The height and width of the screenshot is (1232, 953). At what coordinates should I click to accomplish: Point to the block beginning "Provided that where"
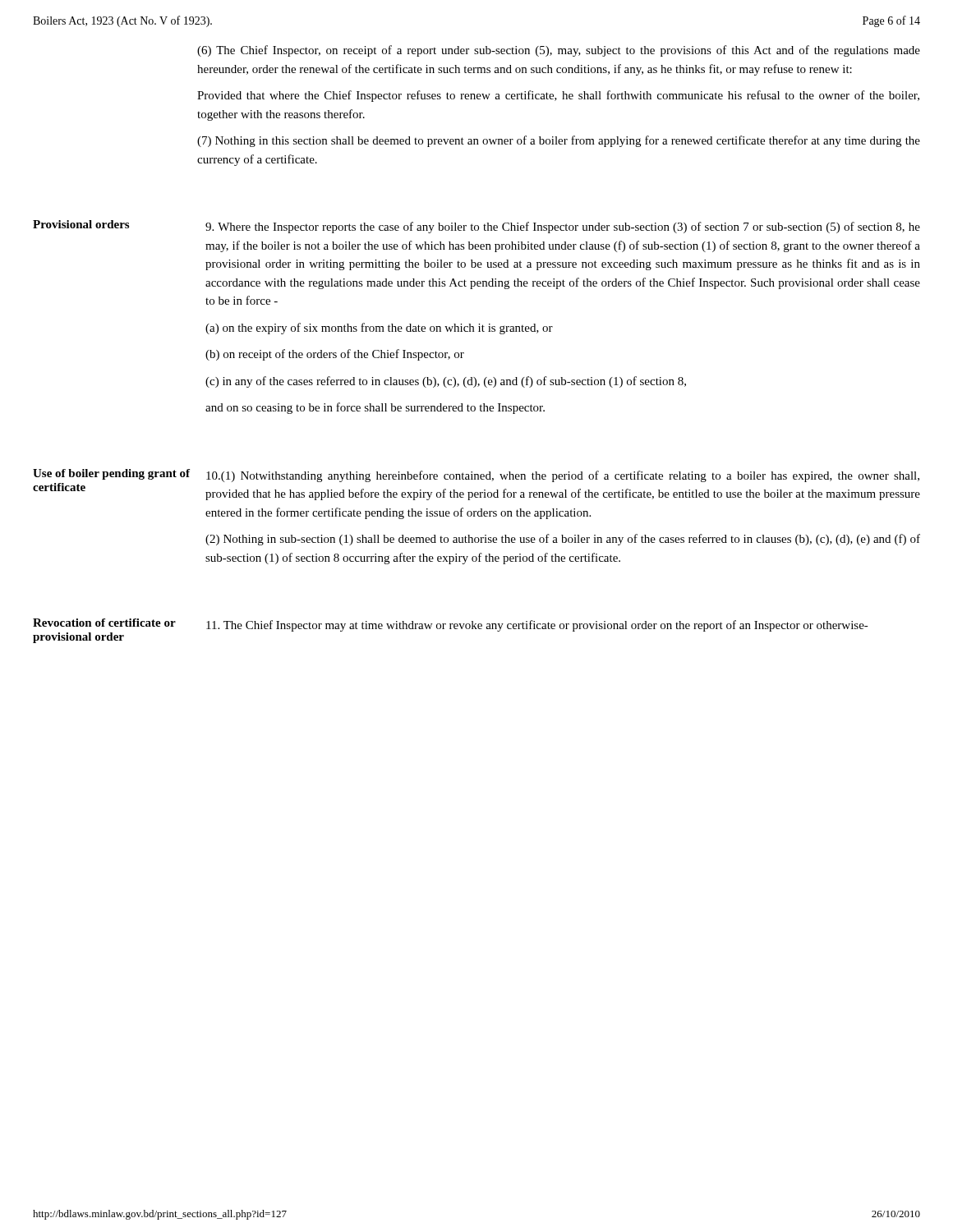coord(559,105)
